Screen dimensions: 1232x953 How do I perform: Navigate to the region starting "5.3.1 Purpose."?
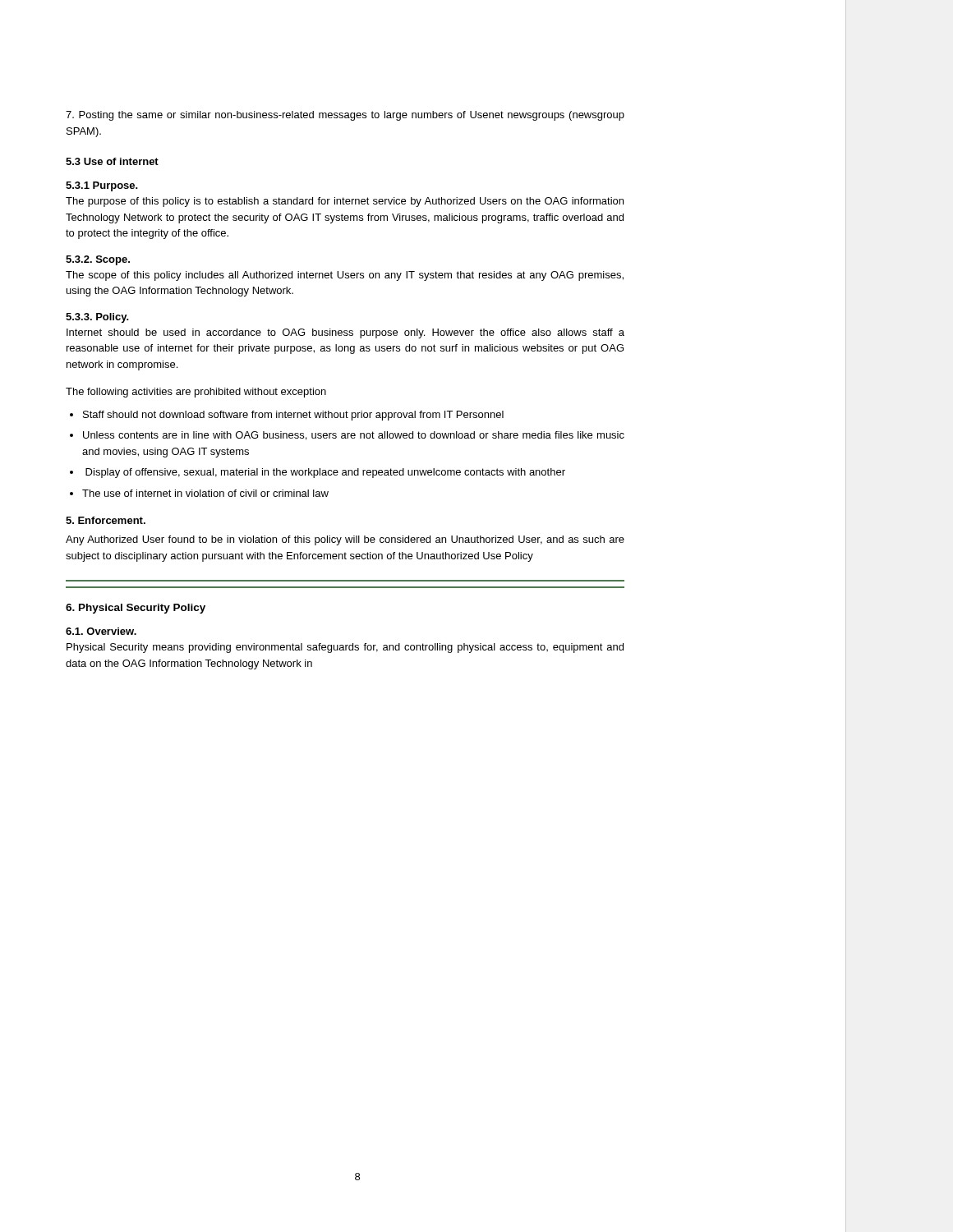coord(102,185)
